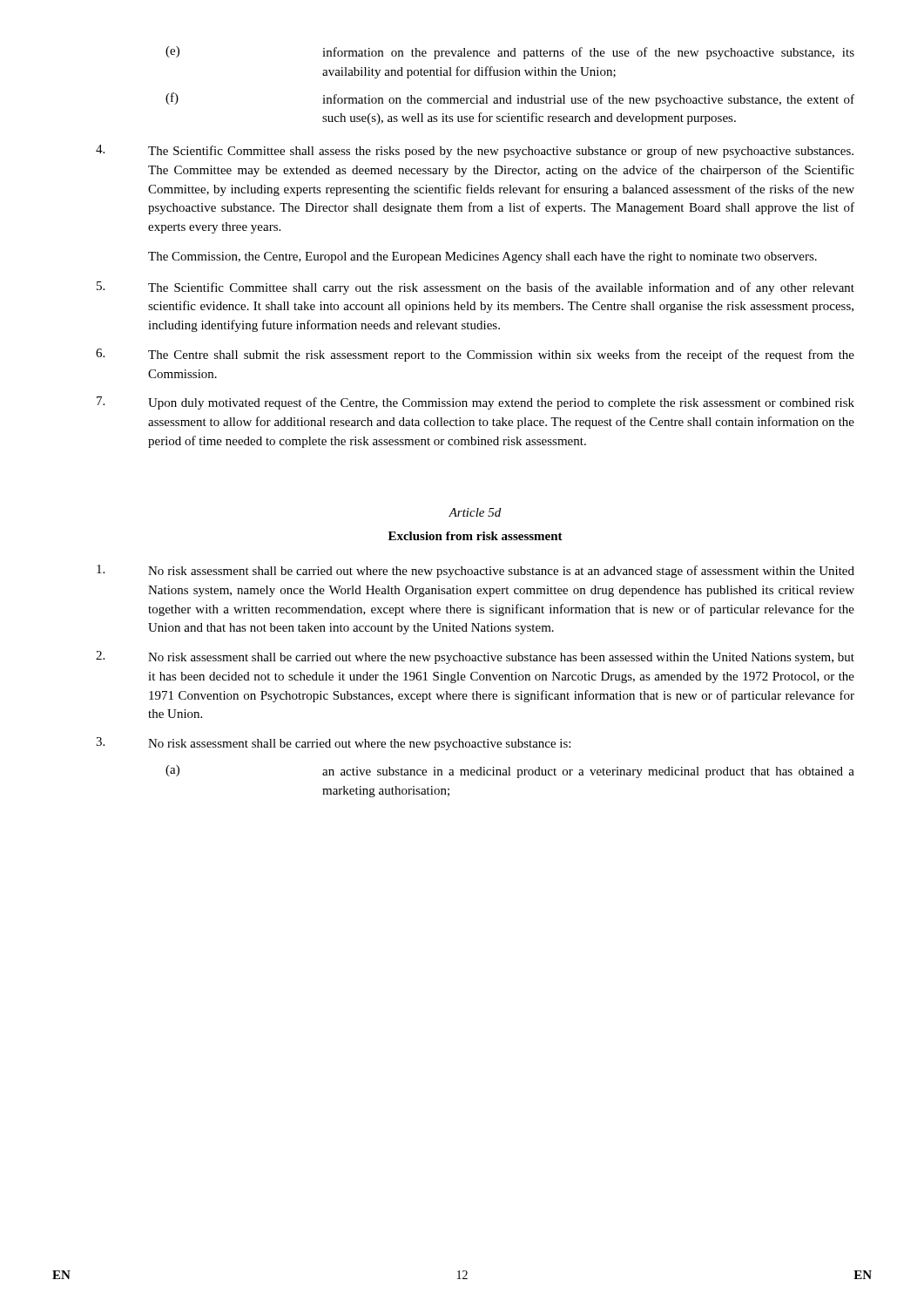Select the passage starting "4. The Scientific Committee shall assess the"
This screenshot has height=1307, width=924.
tap(475, 189)
